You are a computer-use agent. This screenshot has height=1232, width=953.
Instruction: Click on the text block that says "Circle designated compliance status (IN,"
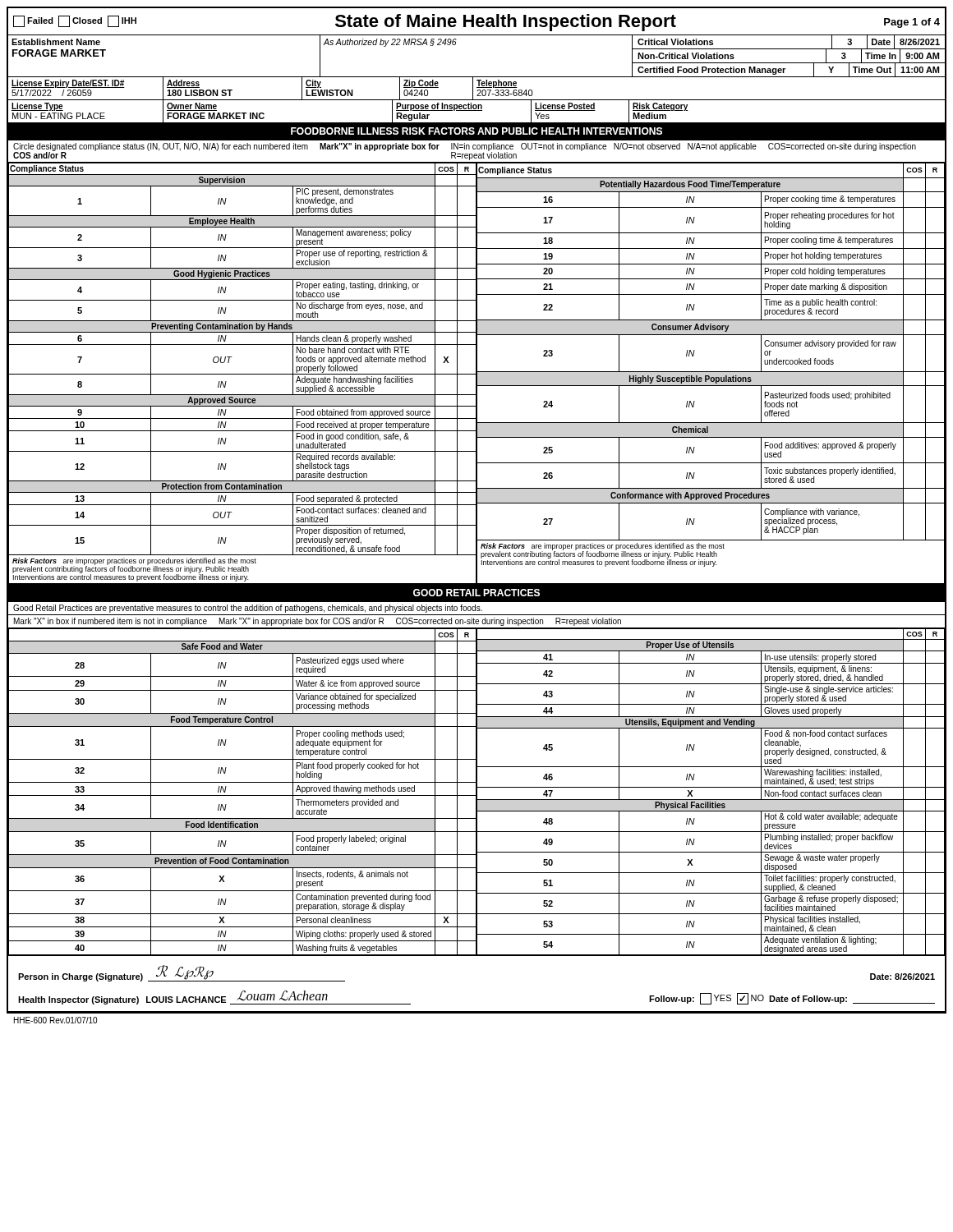pyautogui.click(x=476, y=151)
